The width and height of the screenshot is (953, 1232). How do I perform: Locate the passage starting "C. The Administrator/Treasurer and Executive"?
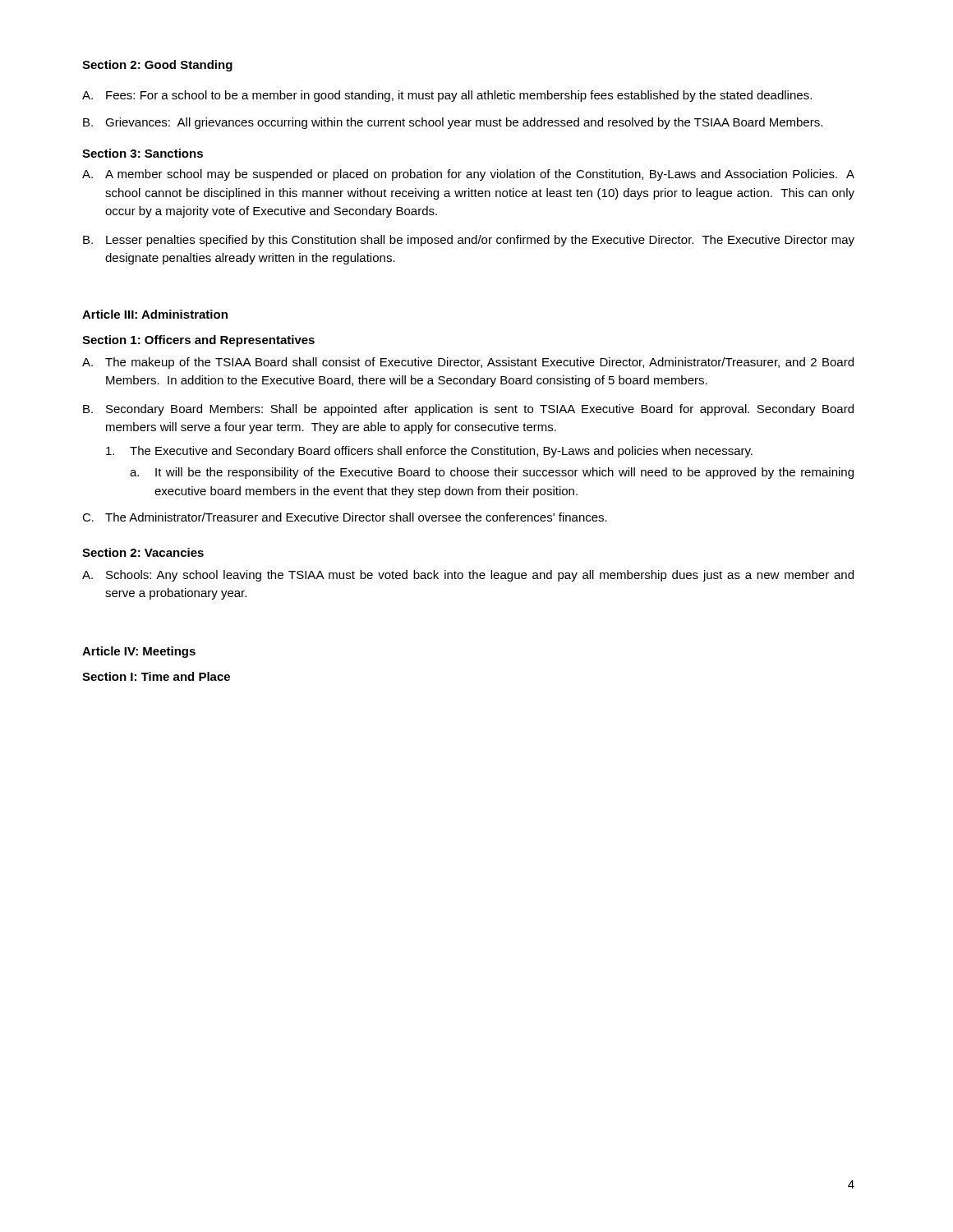click(468, 518)
